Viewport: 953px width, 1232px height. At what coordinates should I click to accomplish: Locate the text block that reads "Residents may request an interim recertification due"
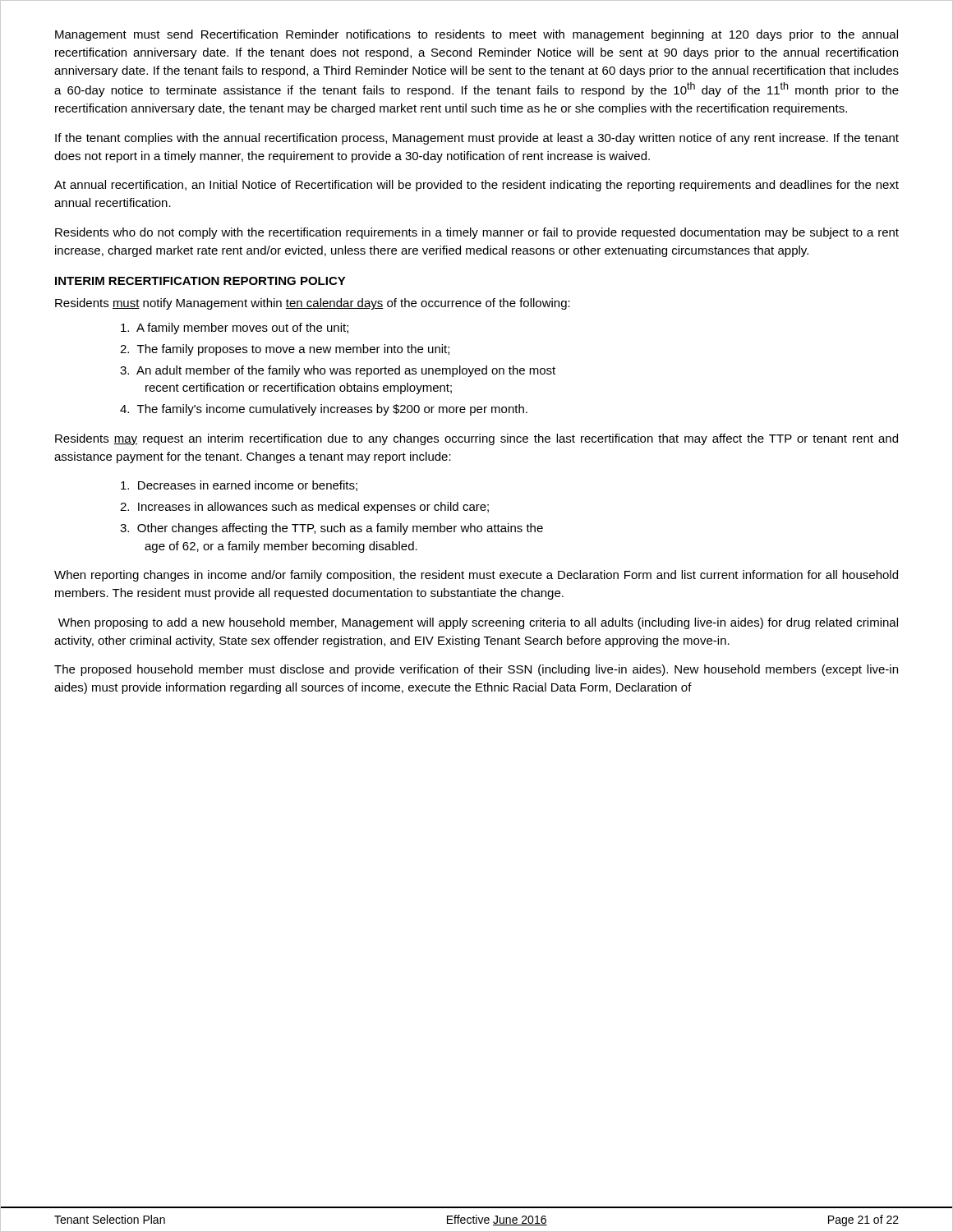coord(476,447)
